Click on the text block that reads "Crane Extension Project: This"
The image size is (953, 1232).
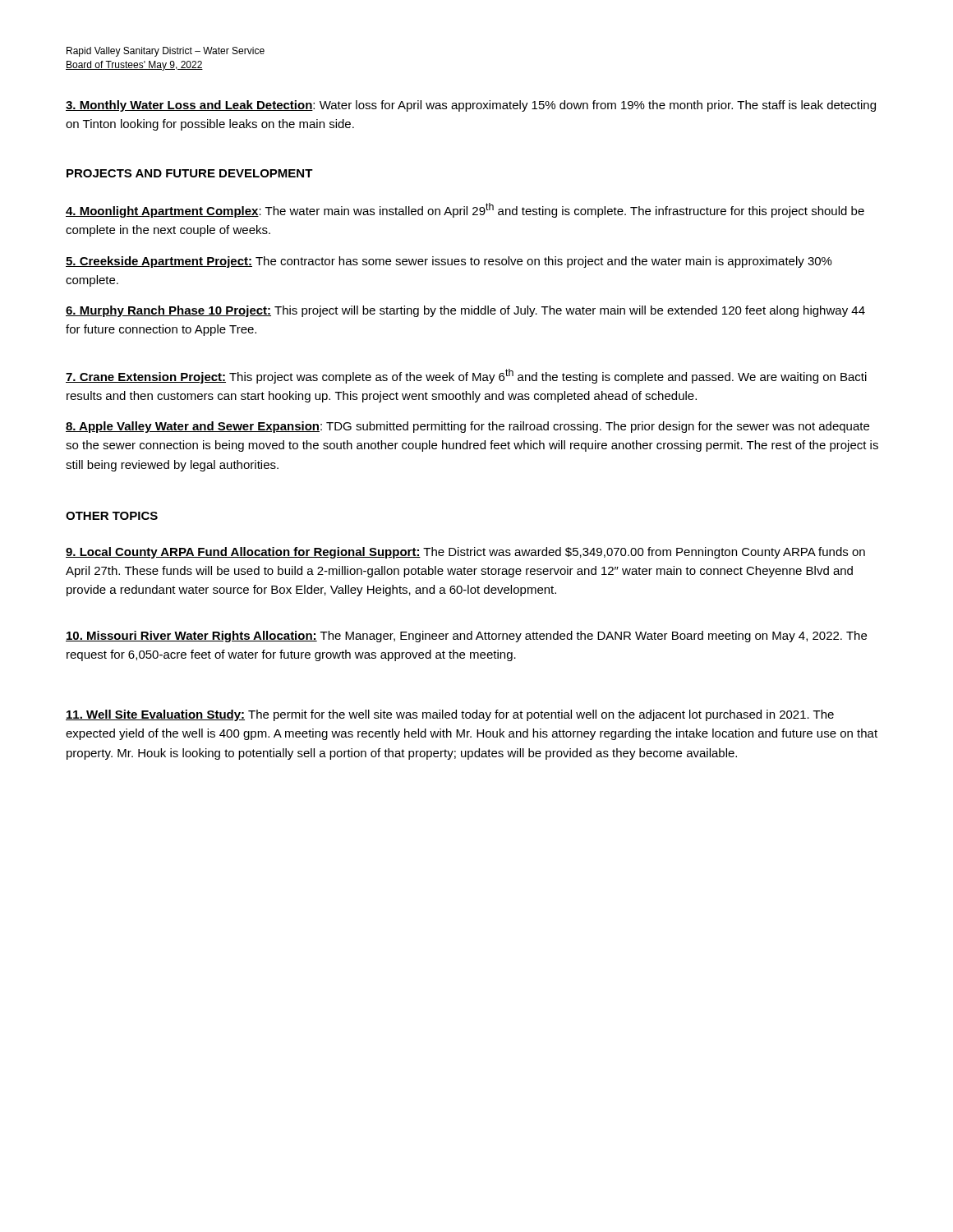tap(466, 385)
